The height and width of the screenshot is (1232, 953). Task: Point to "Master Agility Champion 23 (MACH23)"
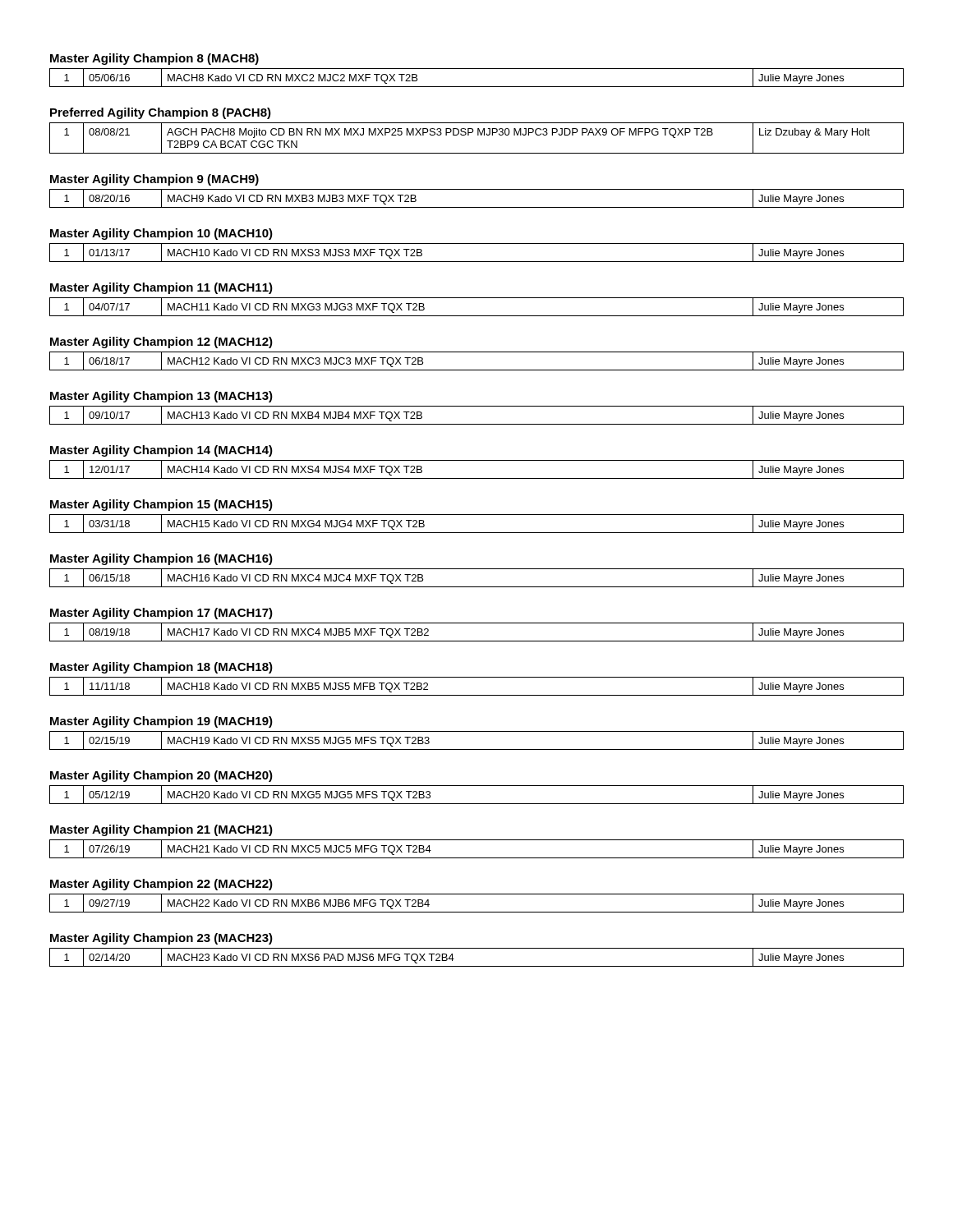[x=161, y=938]
